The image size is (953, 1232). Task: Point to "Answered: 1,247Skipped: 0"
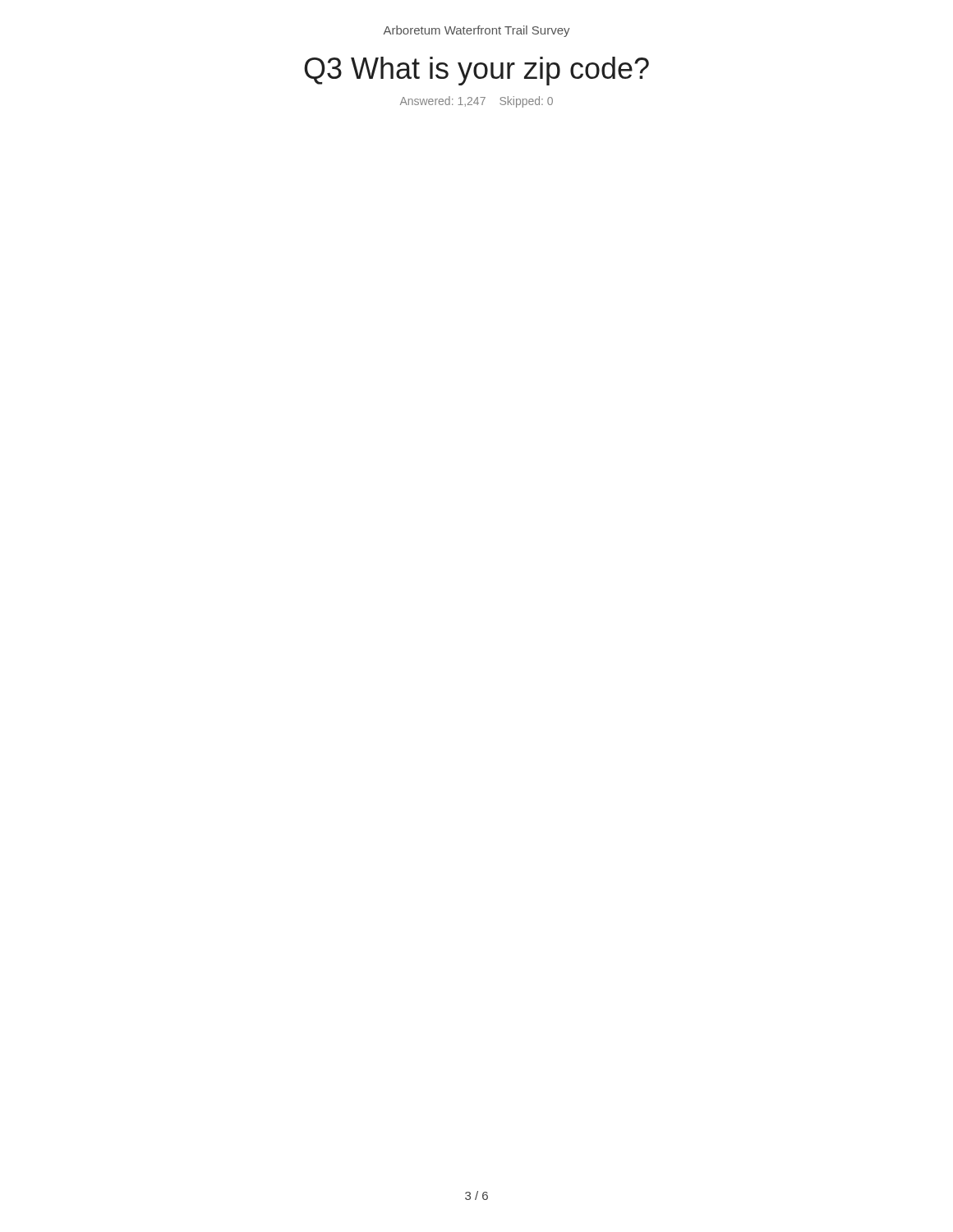(x=476, y=101)
